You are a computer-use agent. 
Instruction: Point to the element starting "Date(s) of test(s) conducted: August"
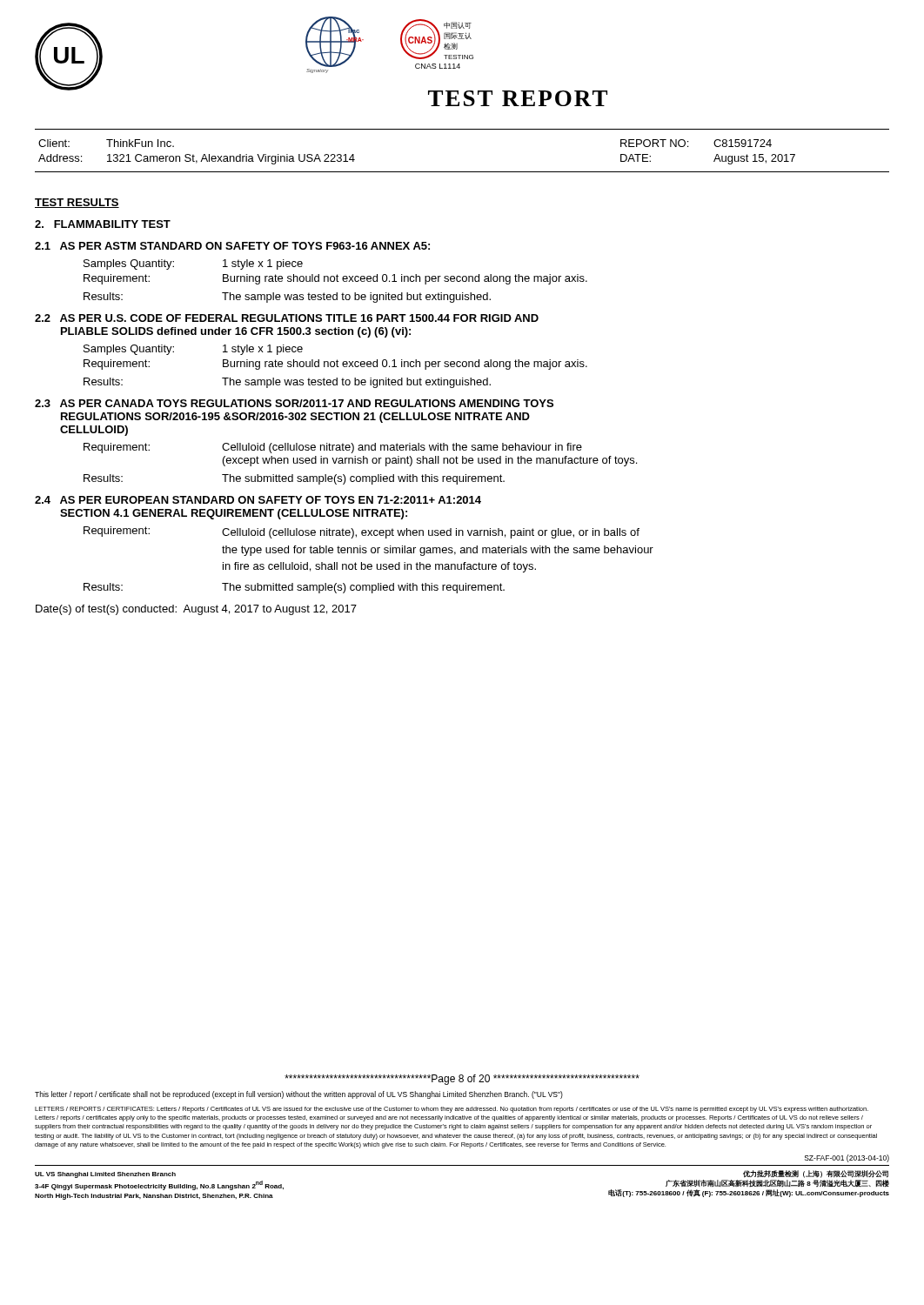(x=196, y=608)
